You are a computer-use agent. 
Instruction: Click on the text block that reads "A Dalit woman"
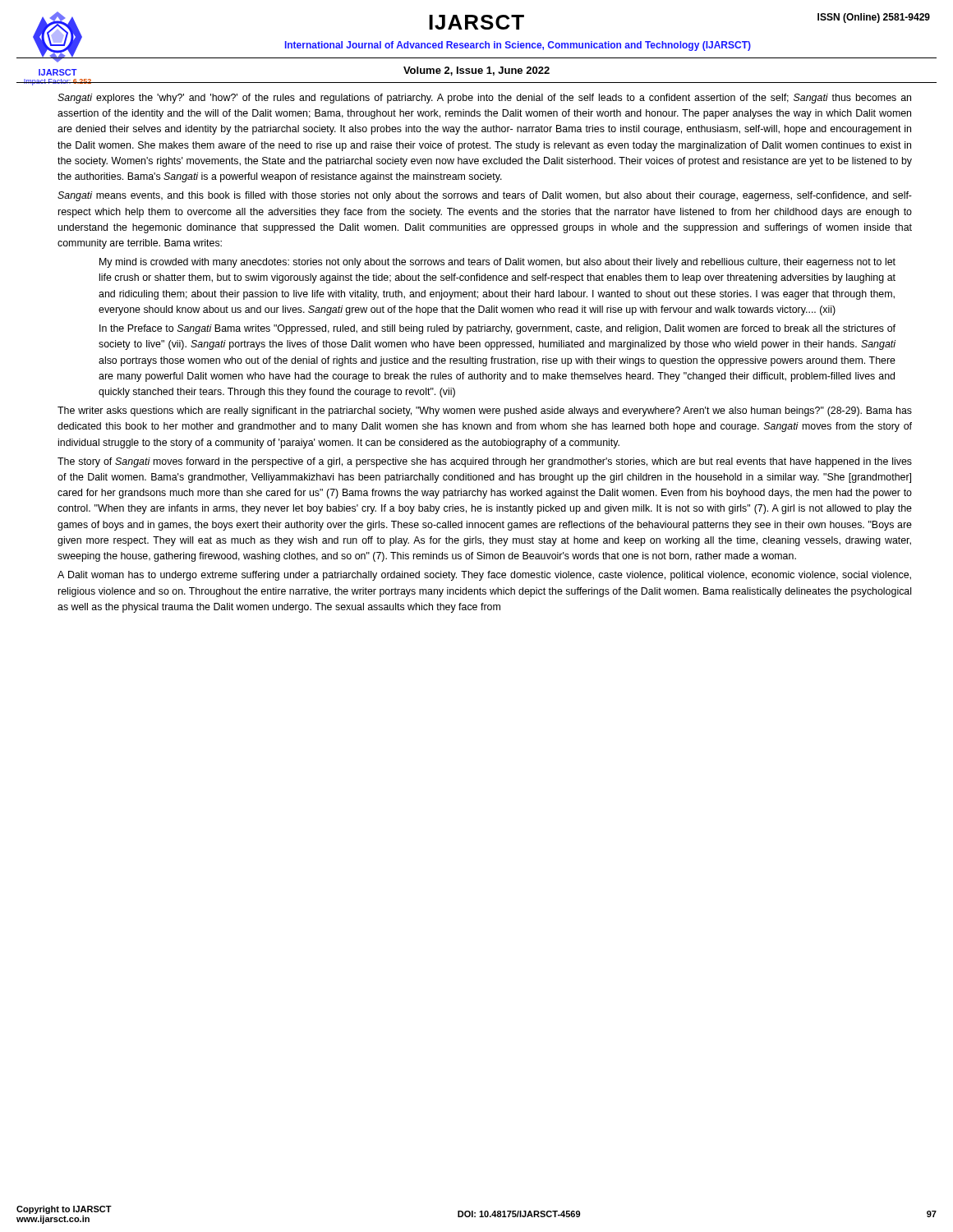485,591
